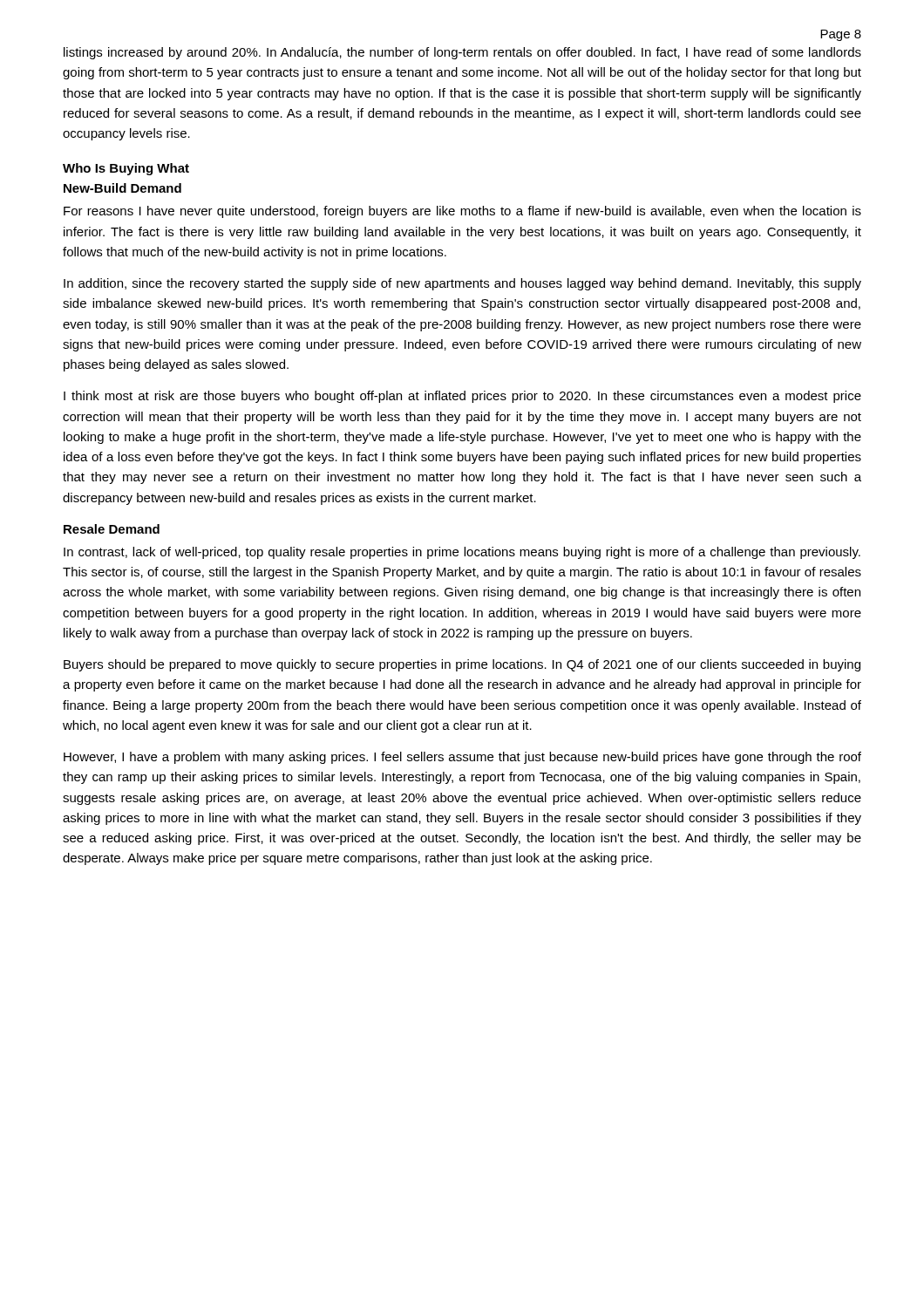Find the block starting "In addition, since"
Image resolution: width=924 pixels, height=1308 pixels.
pyautogui.click(x=462, y=324)
